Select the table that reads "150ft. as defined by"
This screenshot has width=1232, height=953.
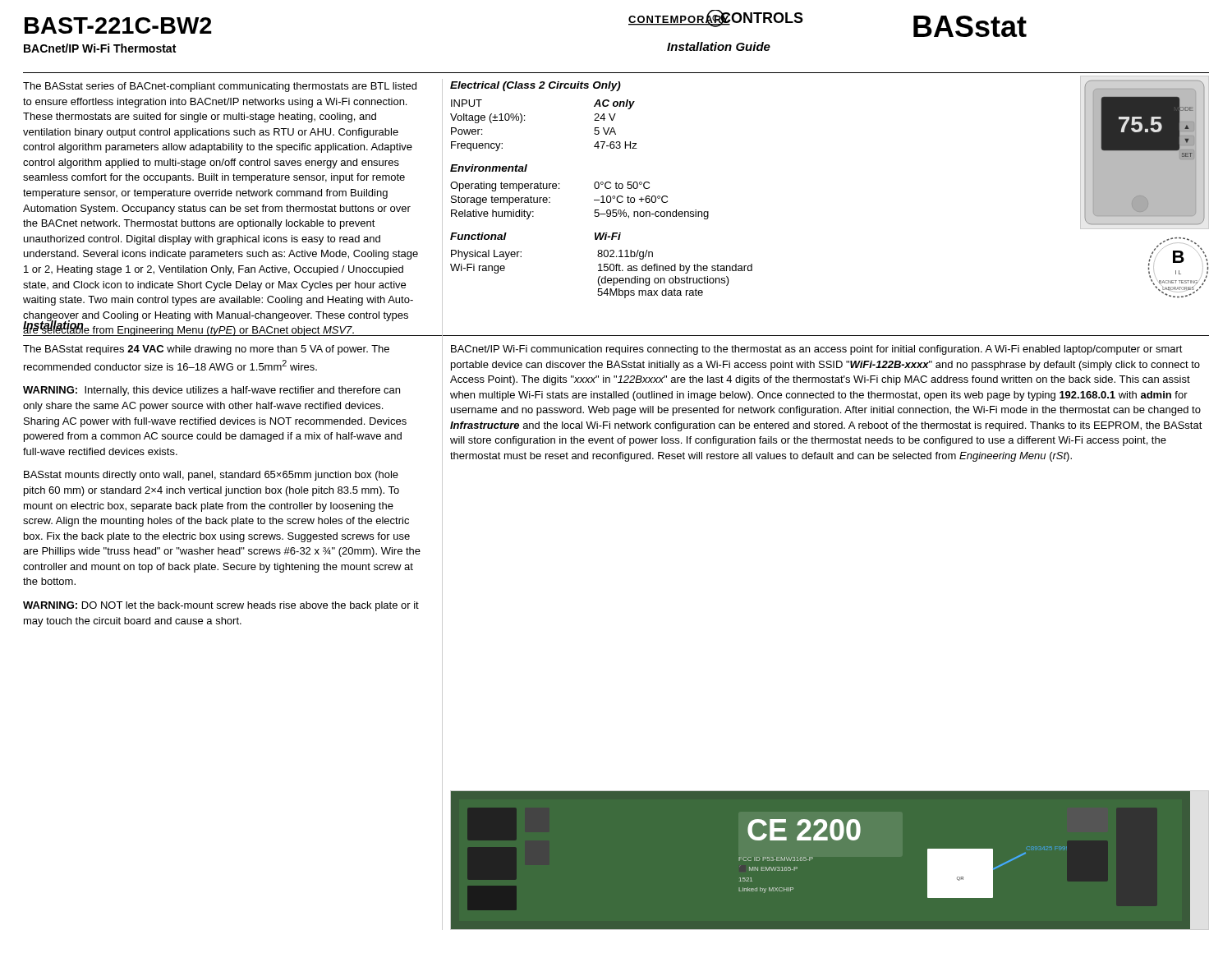coord(818,273)
